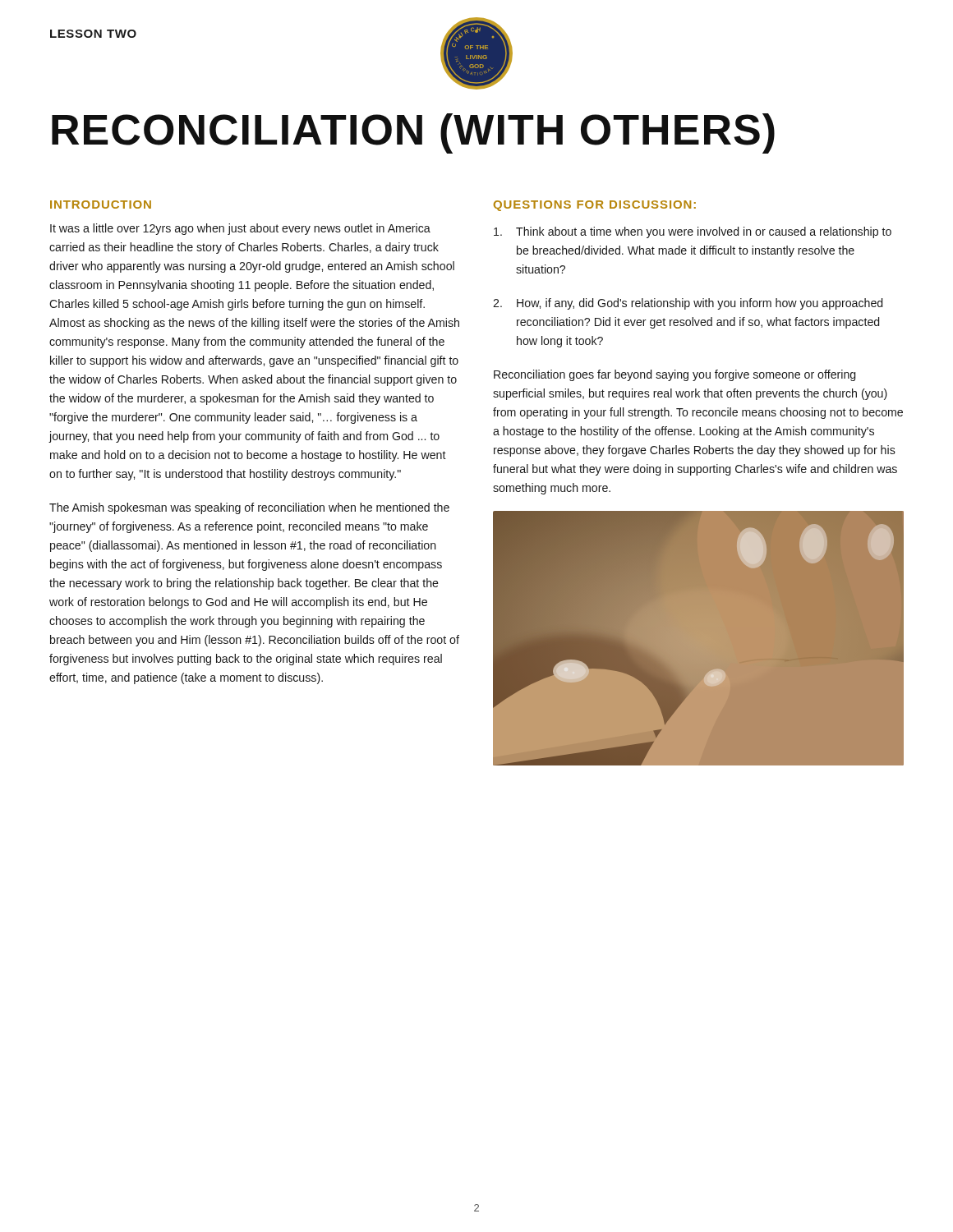Select the element starting "It was a little"
This screenshot has width=953, height=1232.
255,351
